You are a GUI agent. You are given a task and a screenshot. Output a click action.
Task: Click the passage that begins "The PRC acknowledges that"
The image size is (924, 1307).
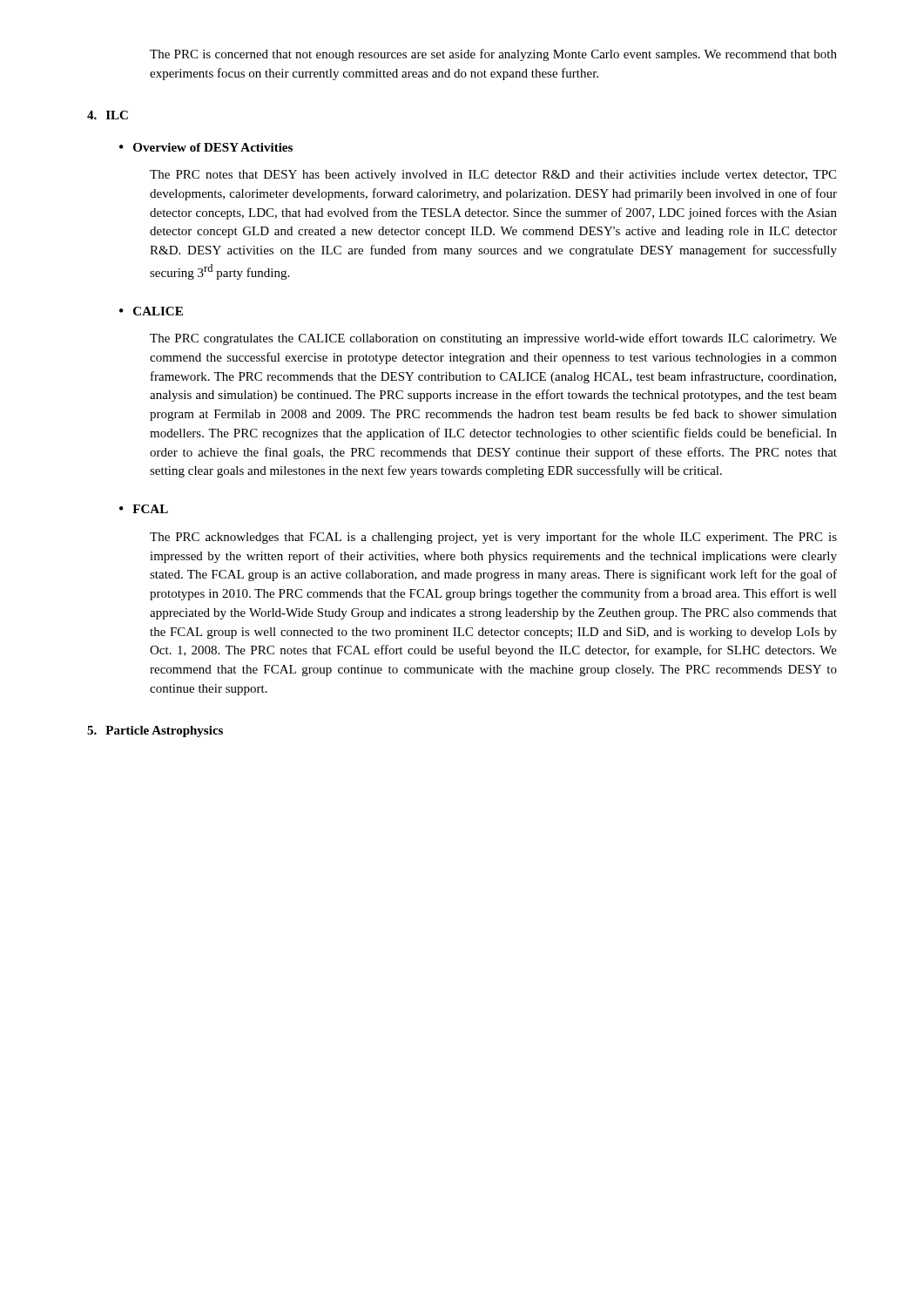click(x=493, y=613)
